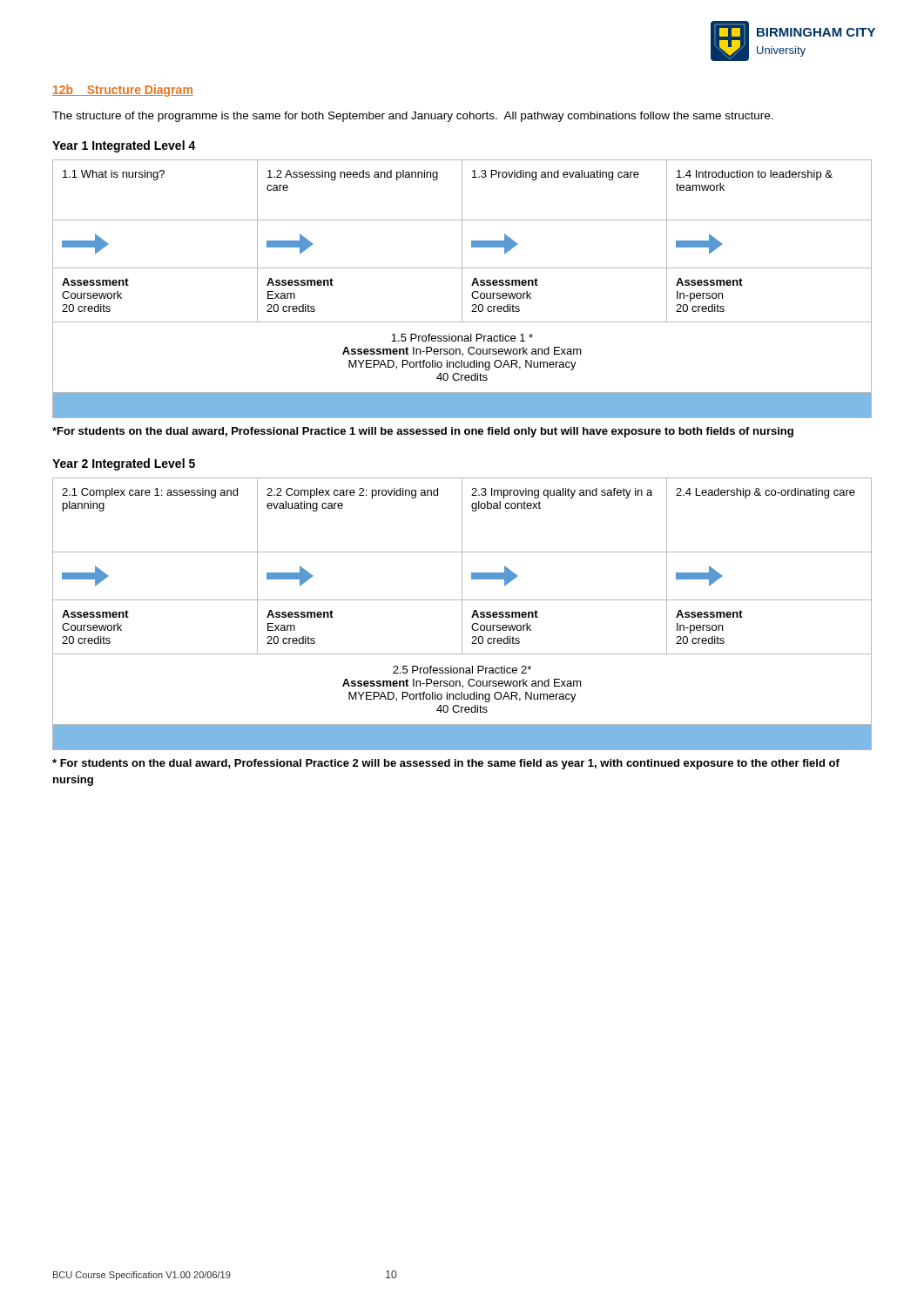Viewport: 924px width, 1307px height.
Task: Select the section header with the text "Year 2 Integrated"
Action: point(124,464)
